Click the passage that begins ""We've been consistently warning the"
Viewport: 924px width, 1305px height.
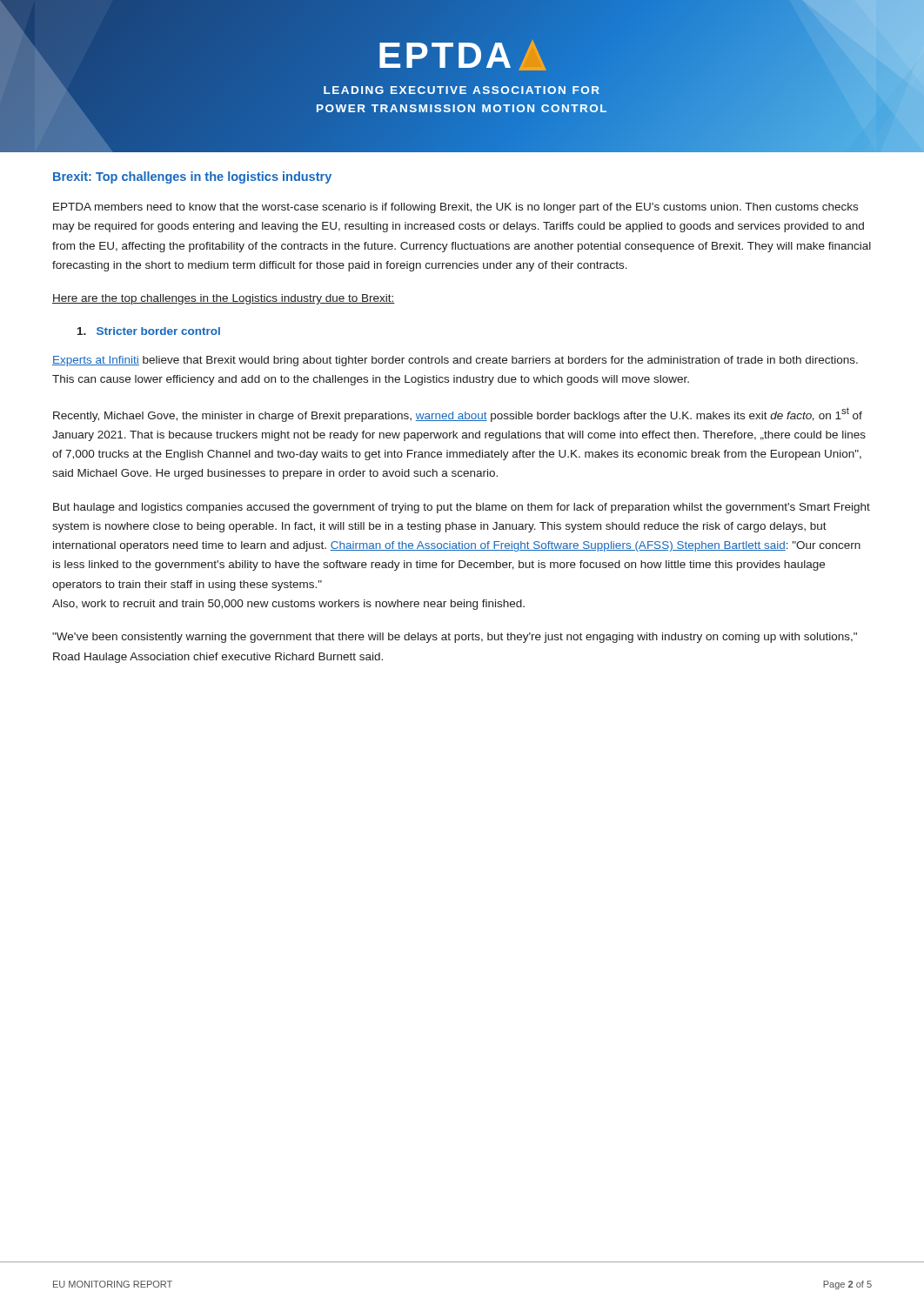[x=455, y=646]
